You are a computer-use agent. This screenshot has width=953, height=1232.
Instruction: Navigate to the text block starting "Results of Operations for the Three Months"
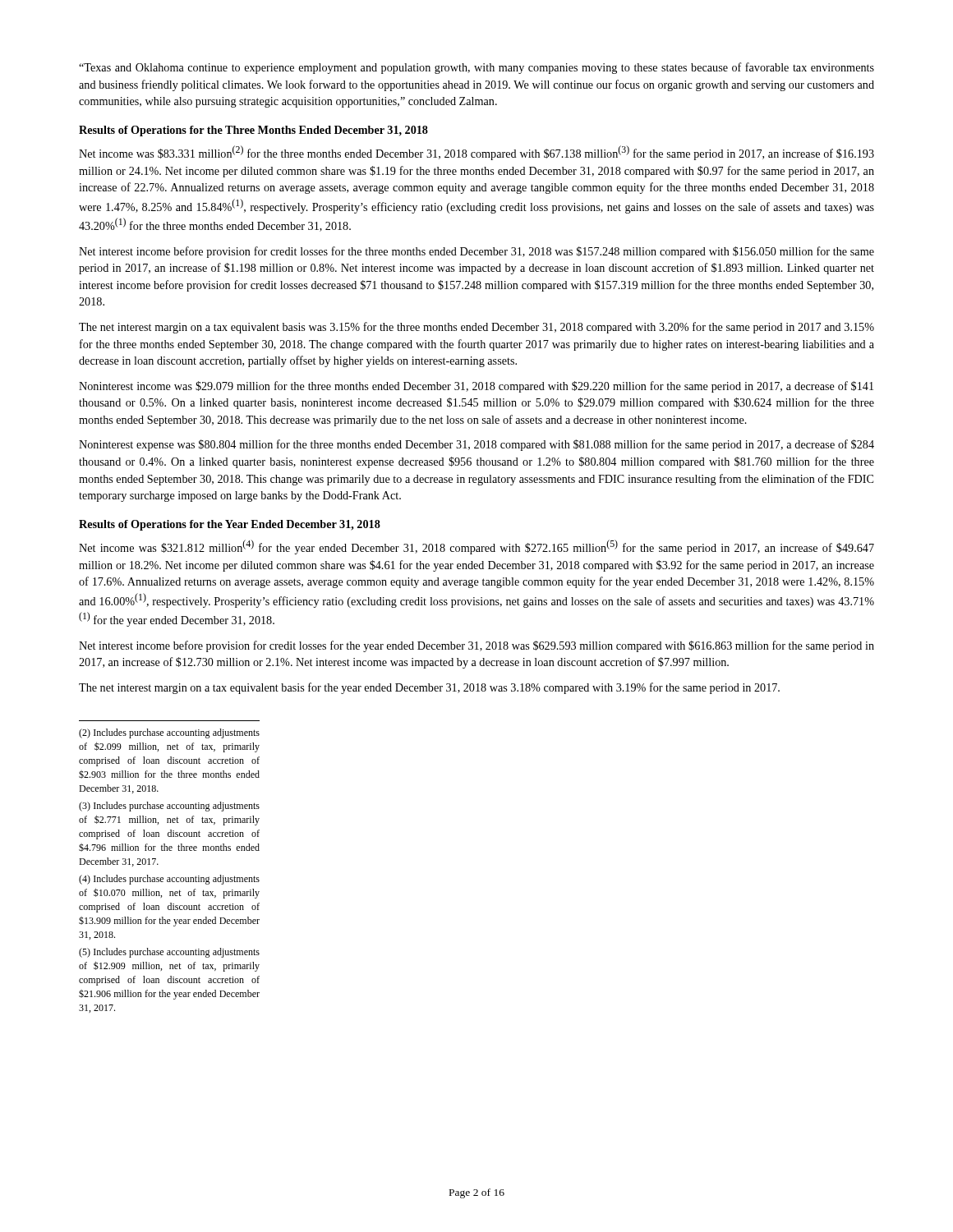click(253, 131)
